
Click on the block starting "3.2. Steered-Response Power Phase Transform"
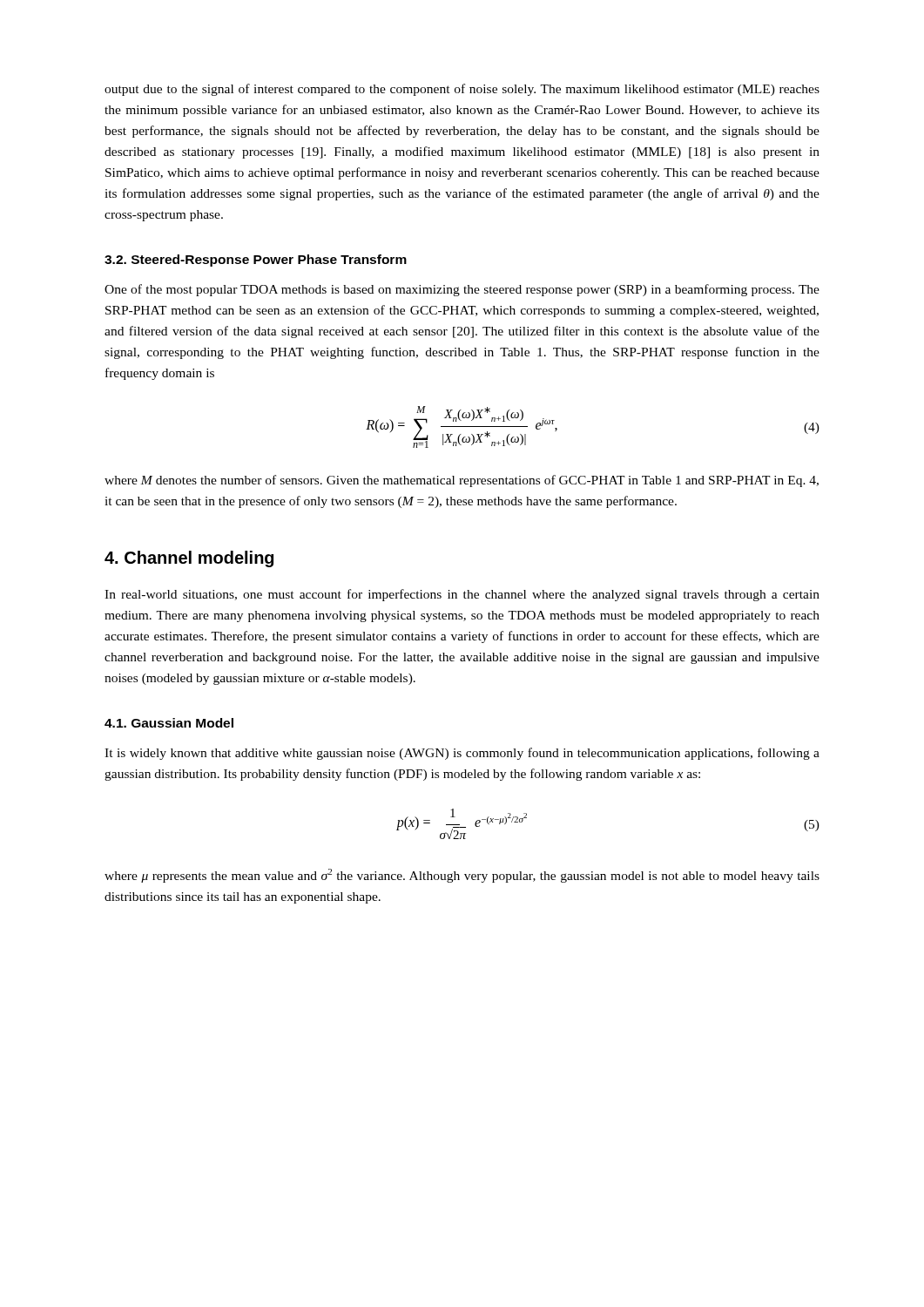click(x=256, y=259)
